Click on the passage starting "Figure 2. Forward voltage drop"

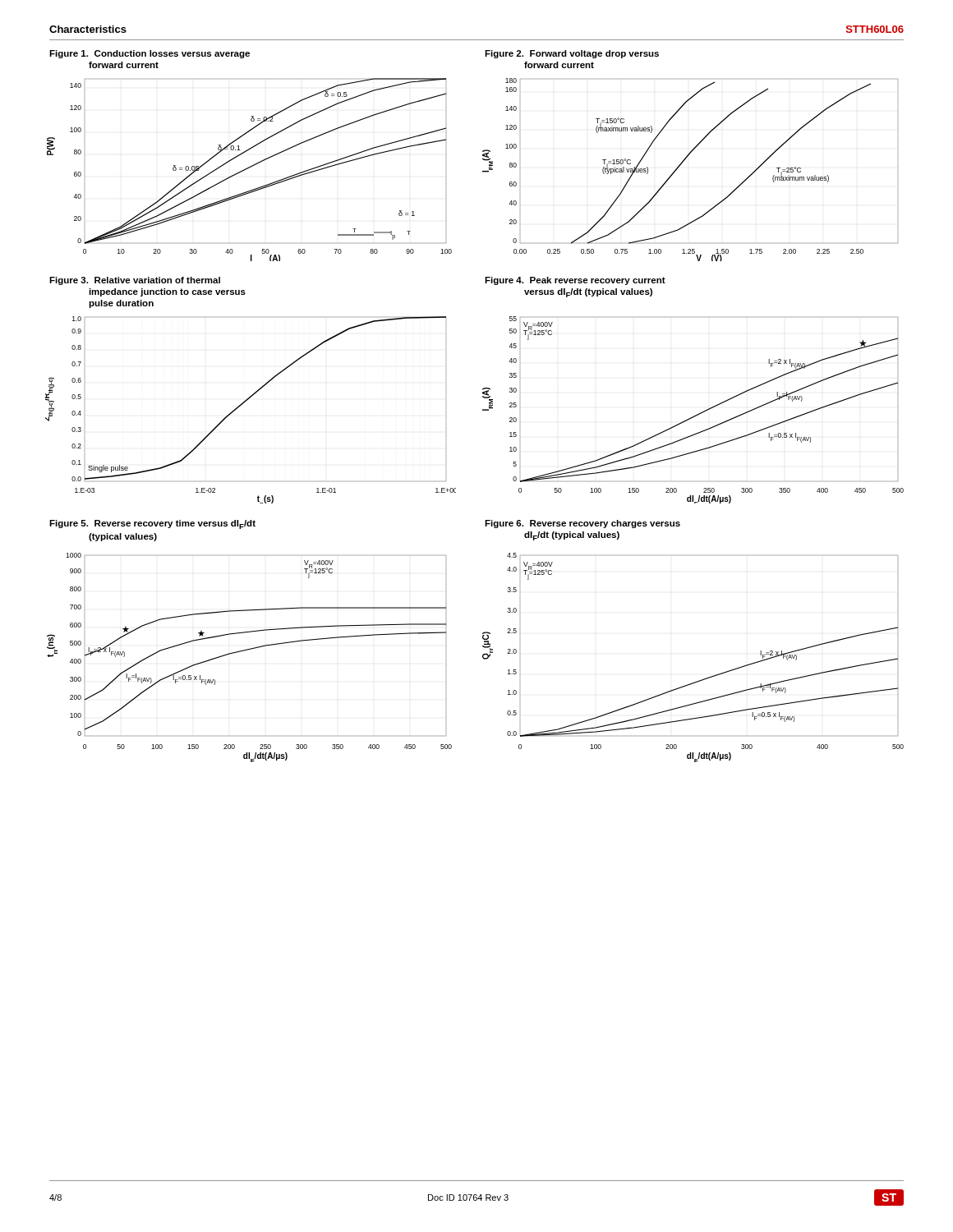572,59
